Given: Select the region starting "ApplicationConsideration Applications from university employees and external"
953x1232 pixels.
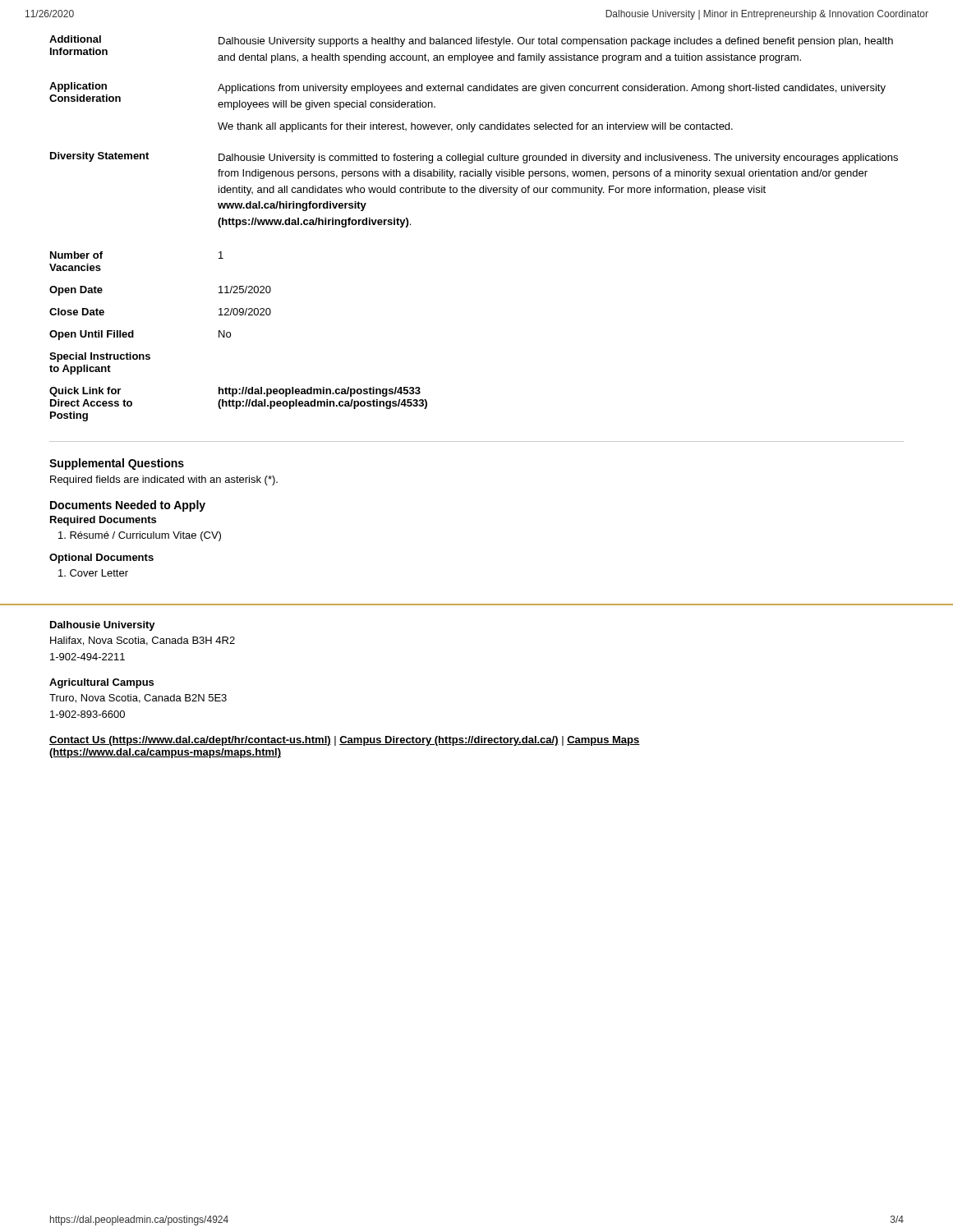Looking at the screenshot, I should pos(83,96).
